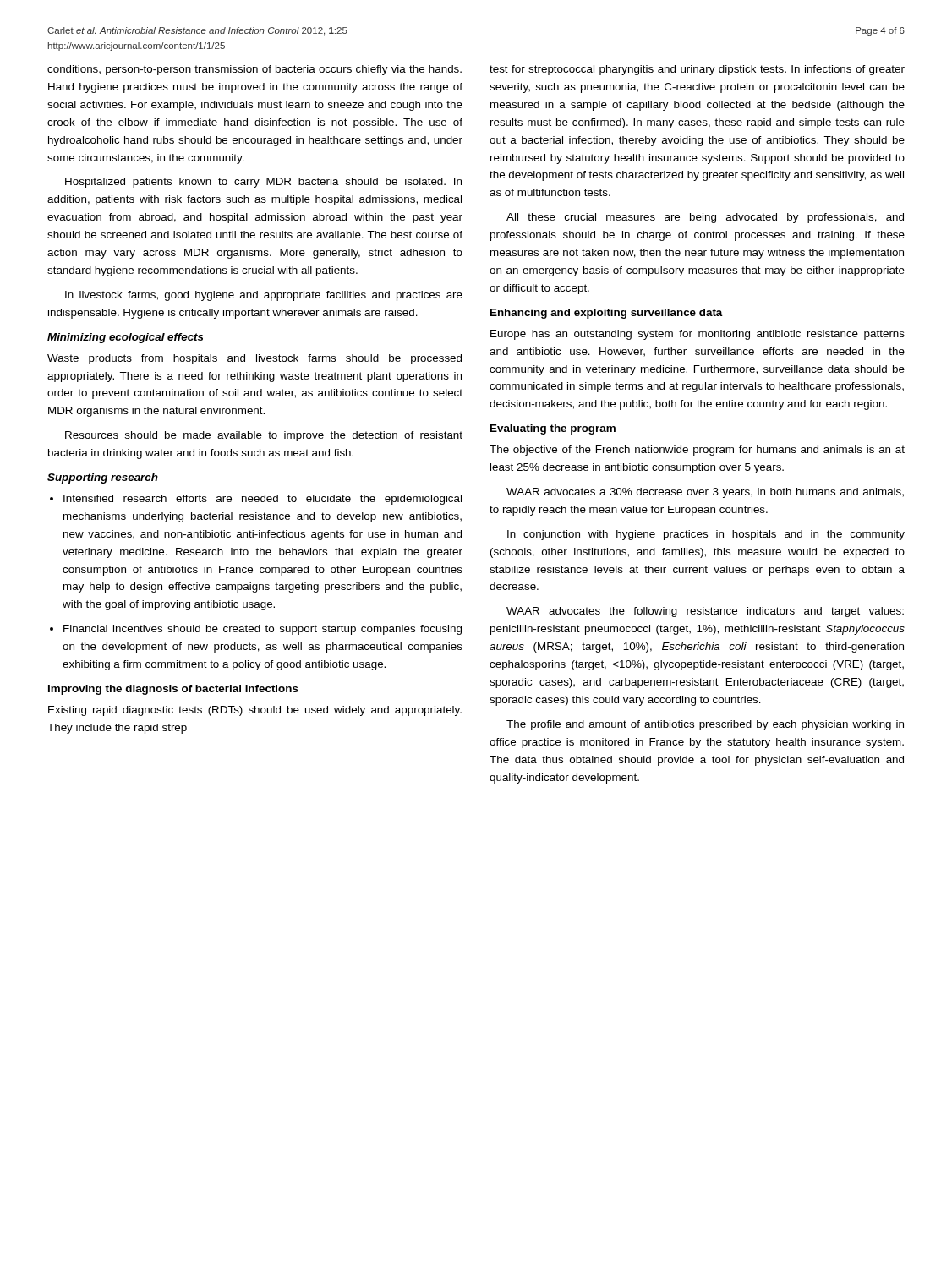Locate the block of text that opens with "Waste products from hospitals"
Viewport: 952px width, 1268px height.
[x=255, y=385]
